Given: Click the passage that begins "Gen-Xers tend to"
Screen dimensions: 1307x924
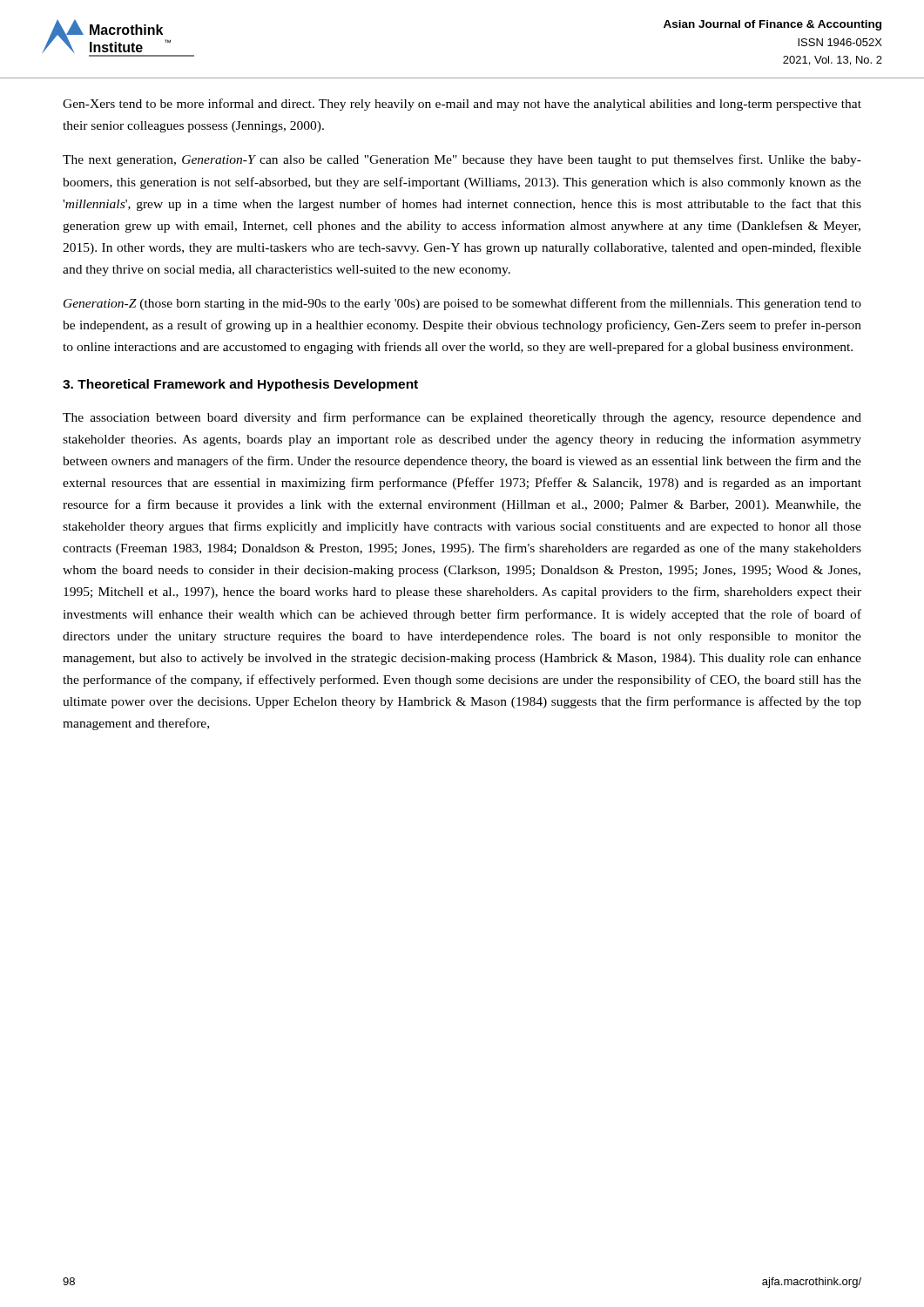Looking at the screenshot, I should pos(462,114).
